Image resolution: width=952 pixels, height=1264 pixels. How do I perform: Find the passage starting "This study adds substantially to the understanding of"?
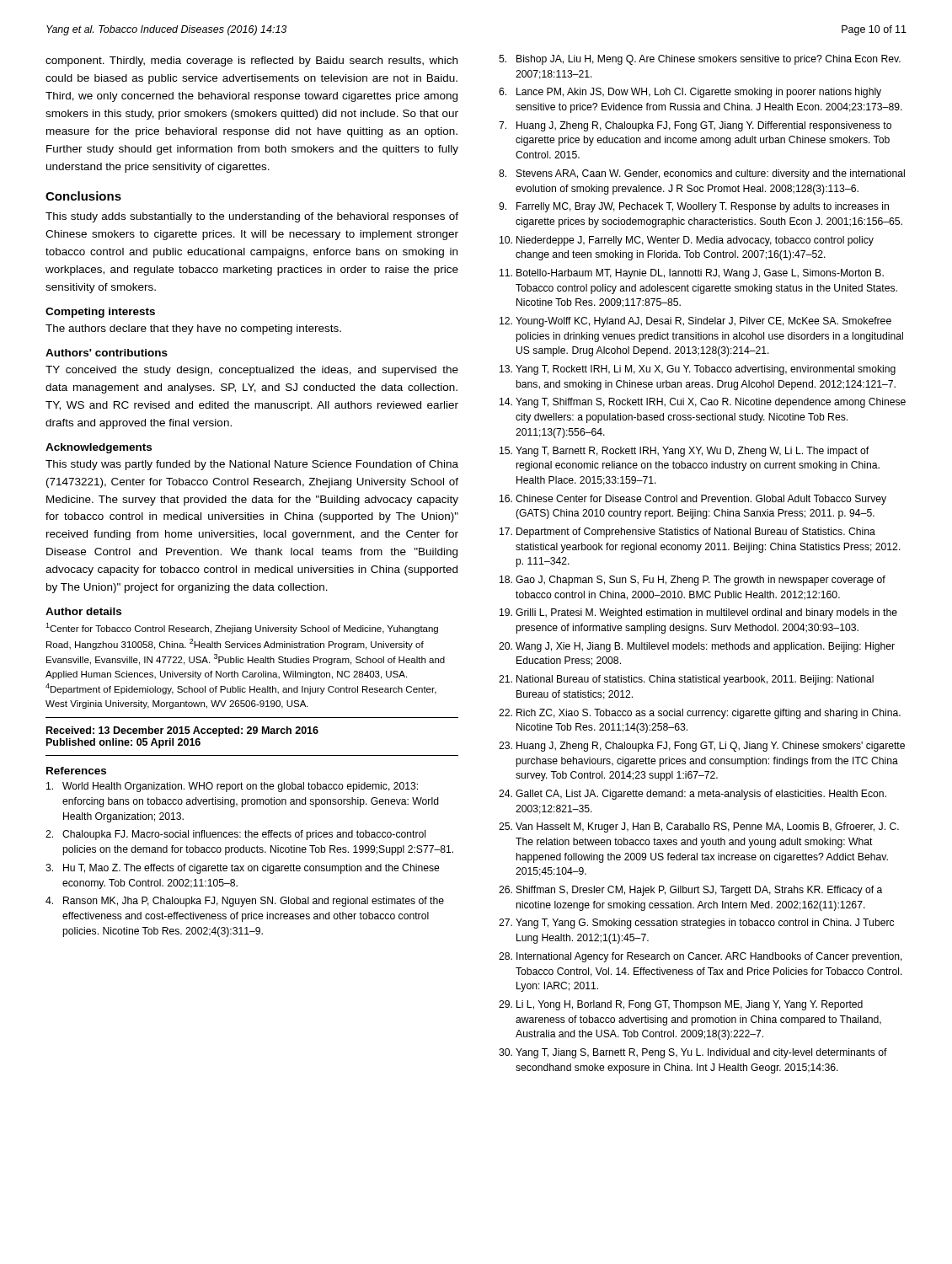click(x=252, y=252)
